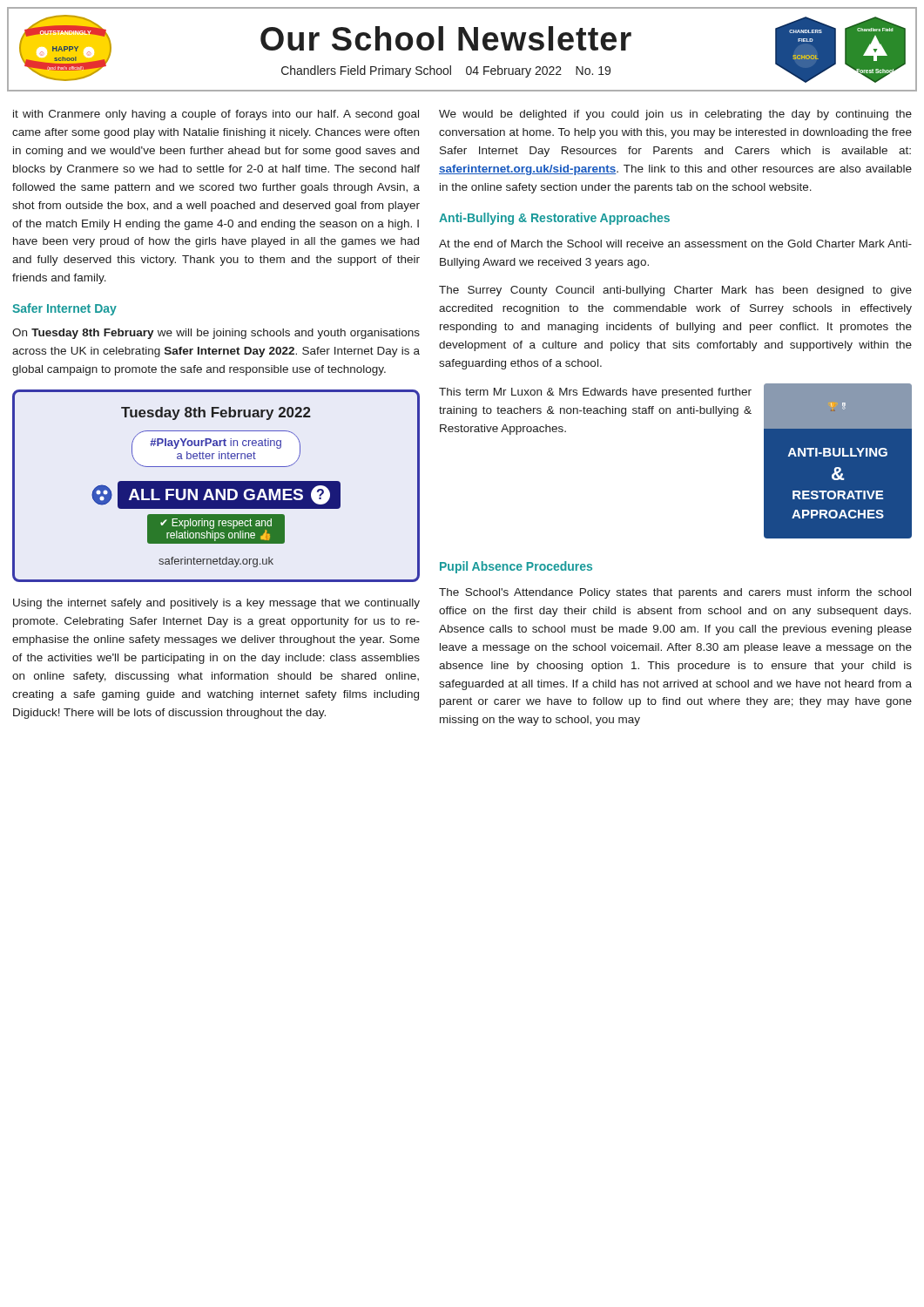The image size is (924, 1307).
Task: Select the text block that reads "At the end of March"
Action: pyautogui.click(x=675, y=252)
